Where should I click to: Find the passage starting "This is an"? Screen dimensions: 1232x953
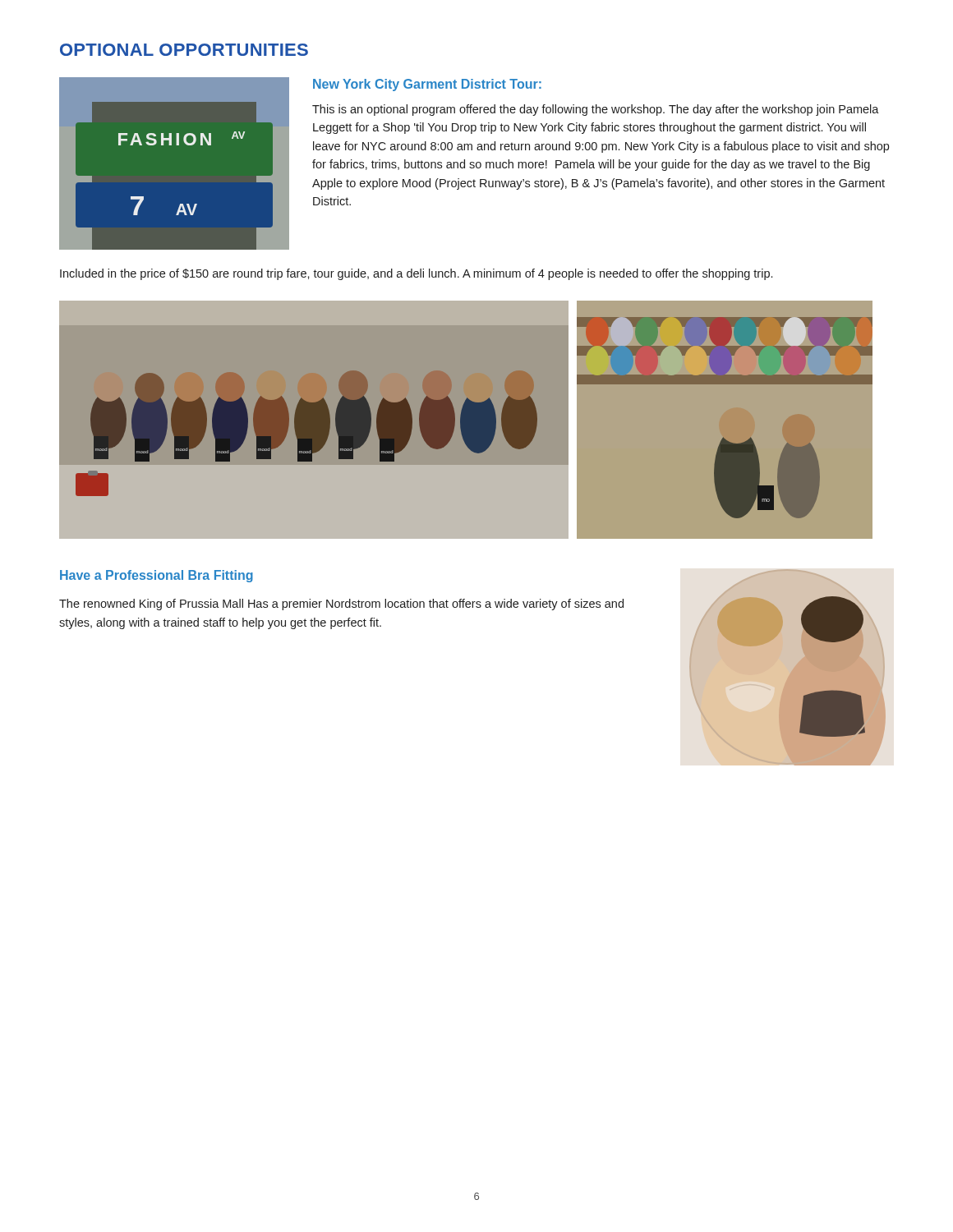click(601, 155)
